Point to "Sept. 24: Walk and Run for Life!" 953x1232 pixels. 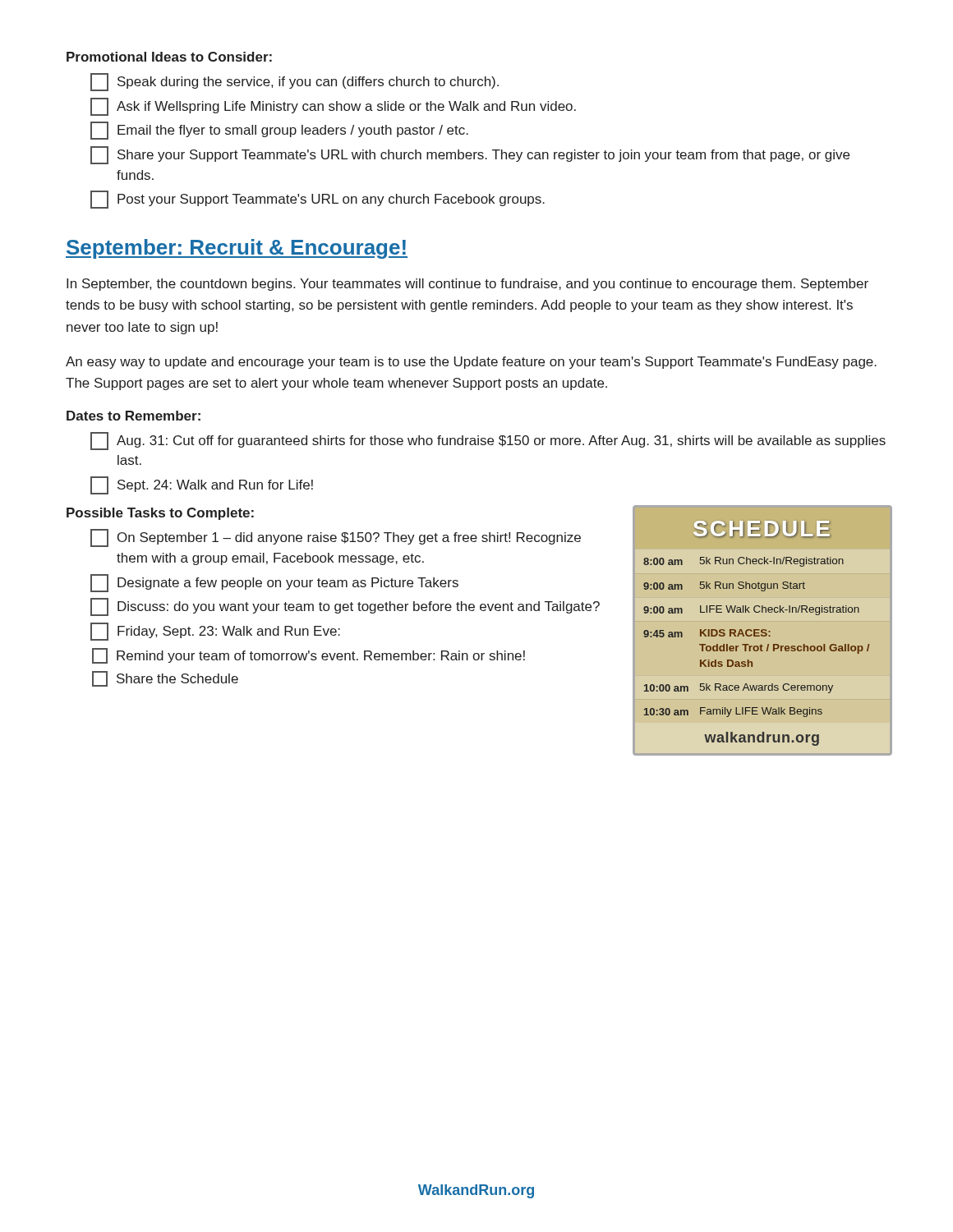tap(202, 485)
